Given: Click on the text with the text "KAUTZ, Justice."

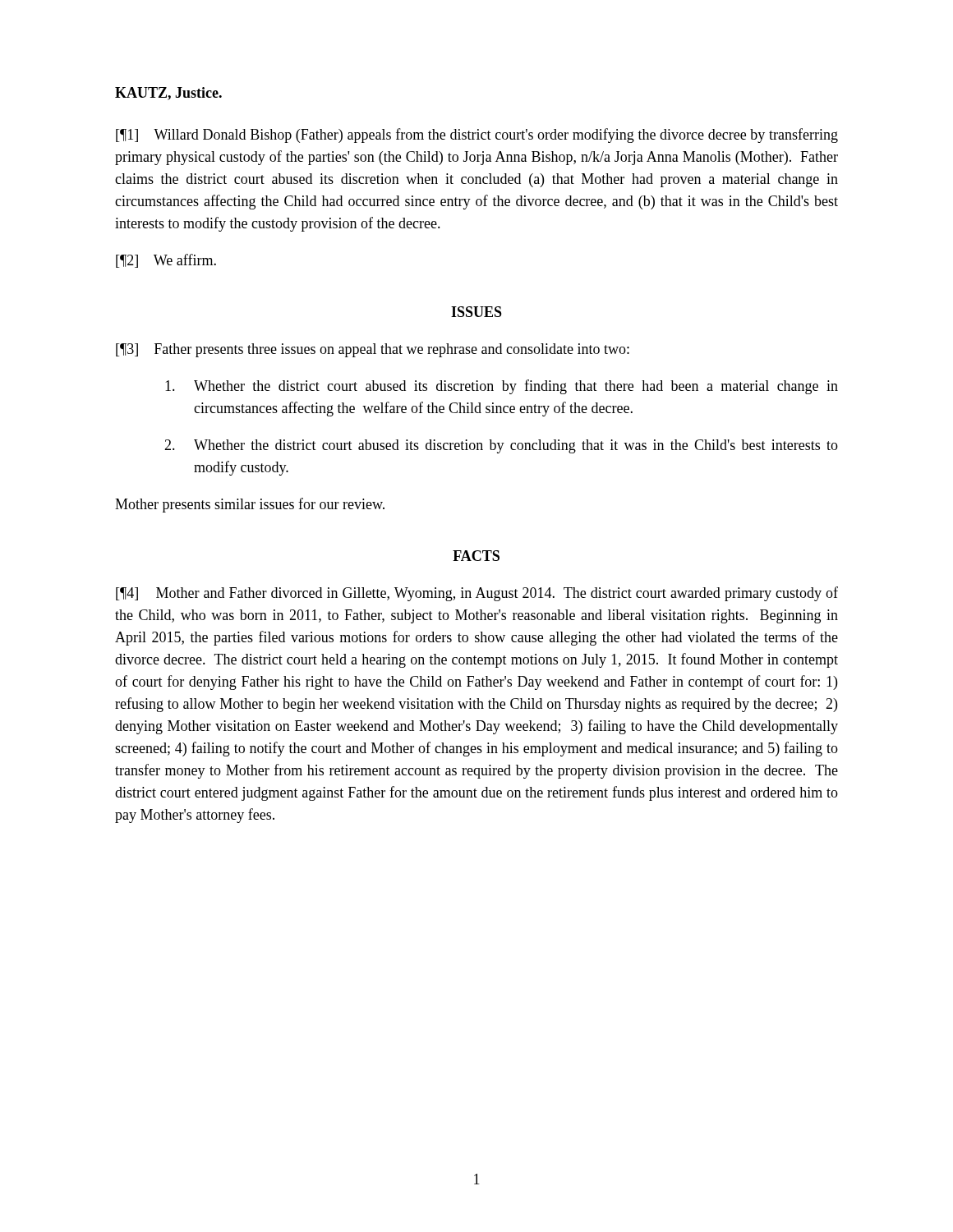Looking at the screenshot, I should coord(169,93).
